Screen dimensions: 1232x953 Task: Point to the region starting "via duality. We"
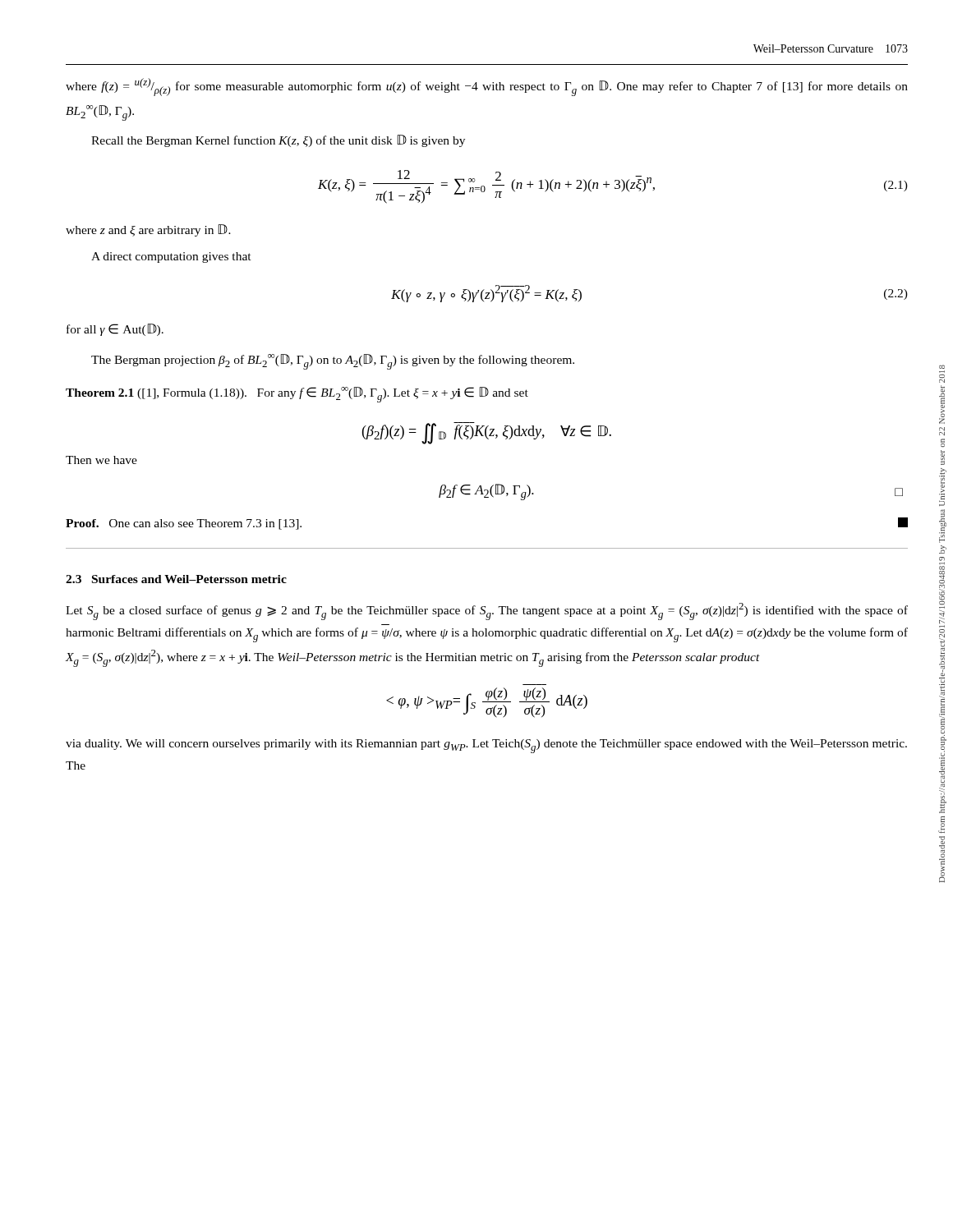[487, 754]
